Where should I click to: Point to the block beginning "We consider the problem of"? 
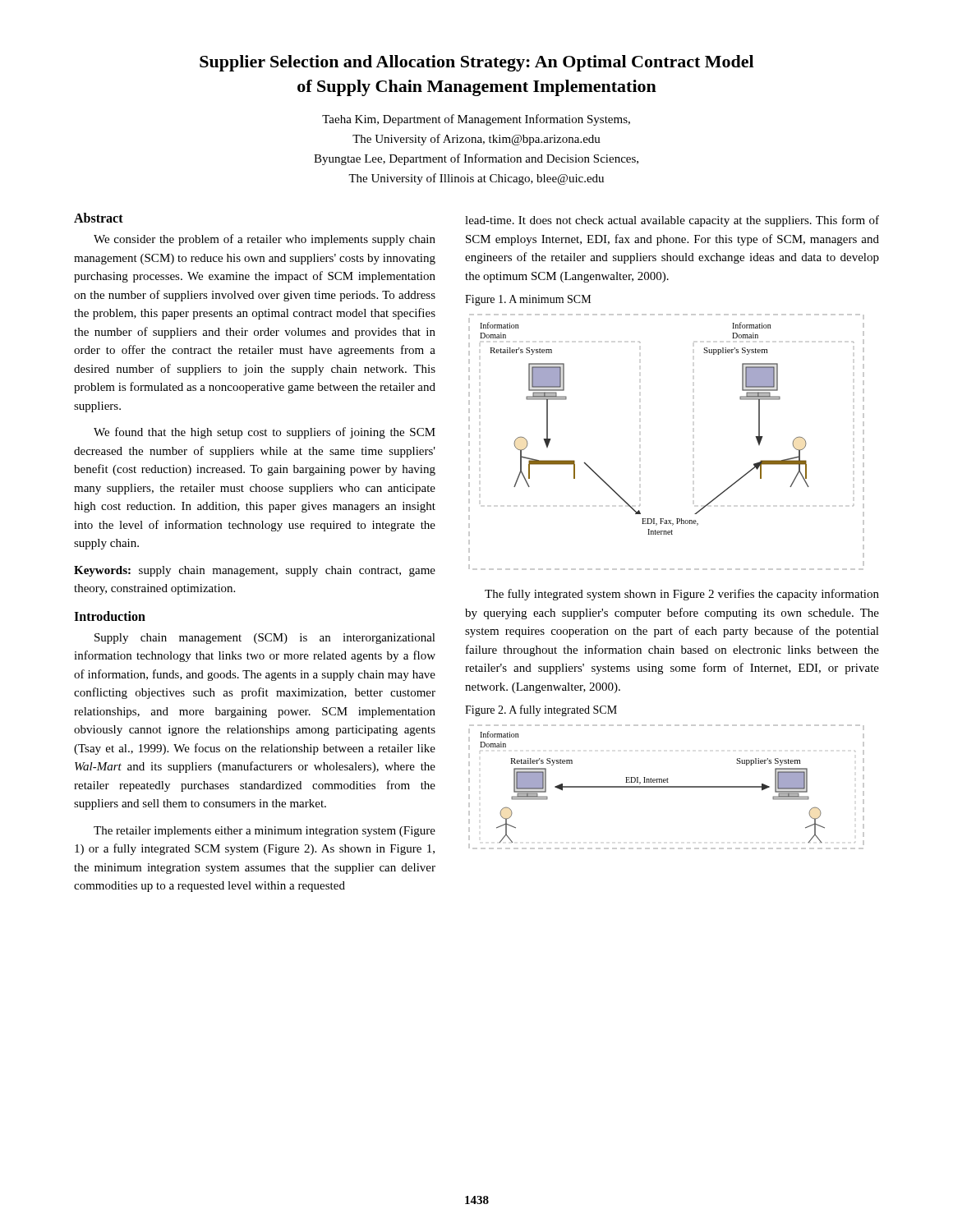point(255,323)
